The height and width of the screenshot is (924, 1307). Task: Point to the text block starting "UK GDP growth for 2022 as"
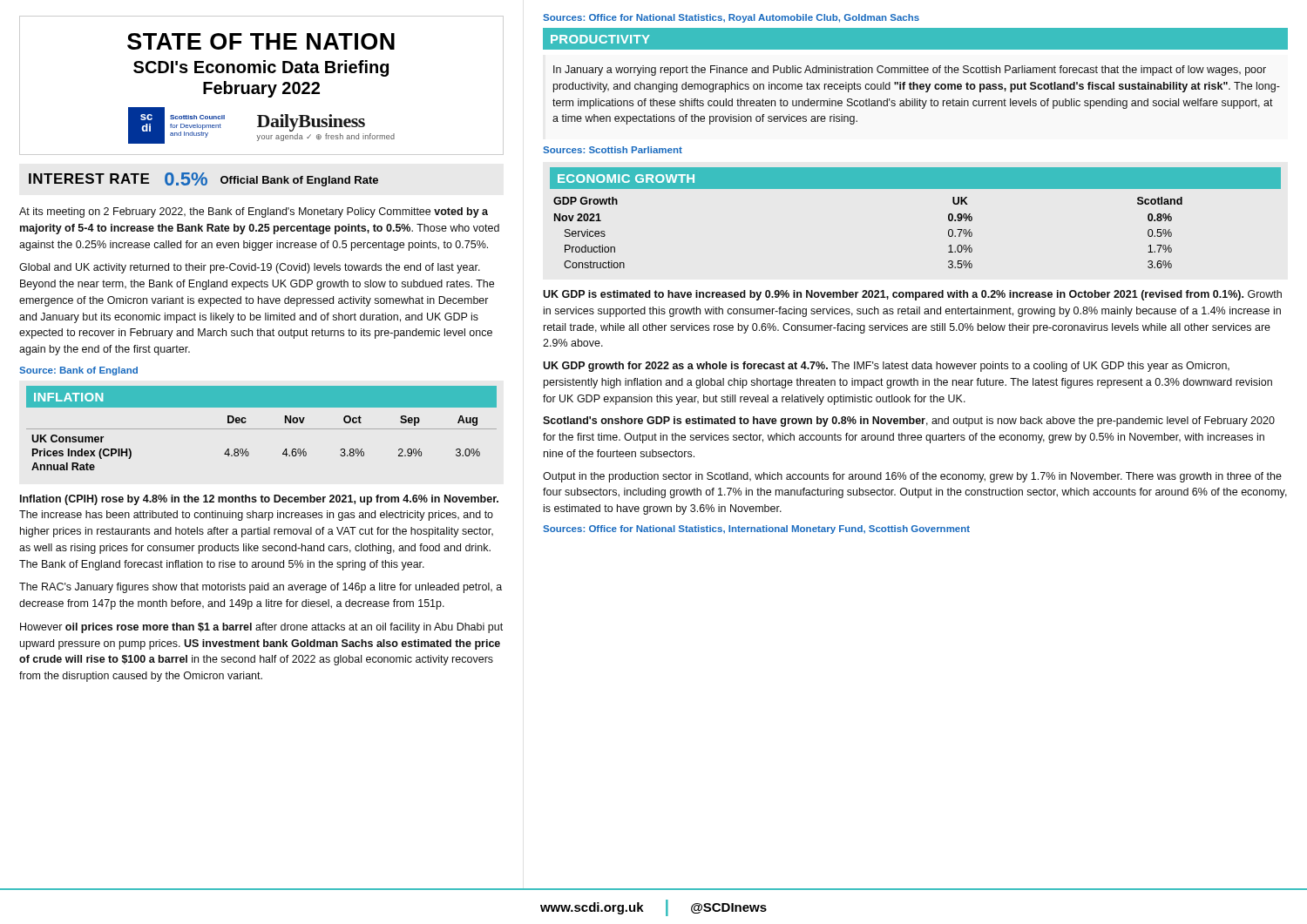point(915,382)
